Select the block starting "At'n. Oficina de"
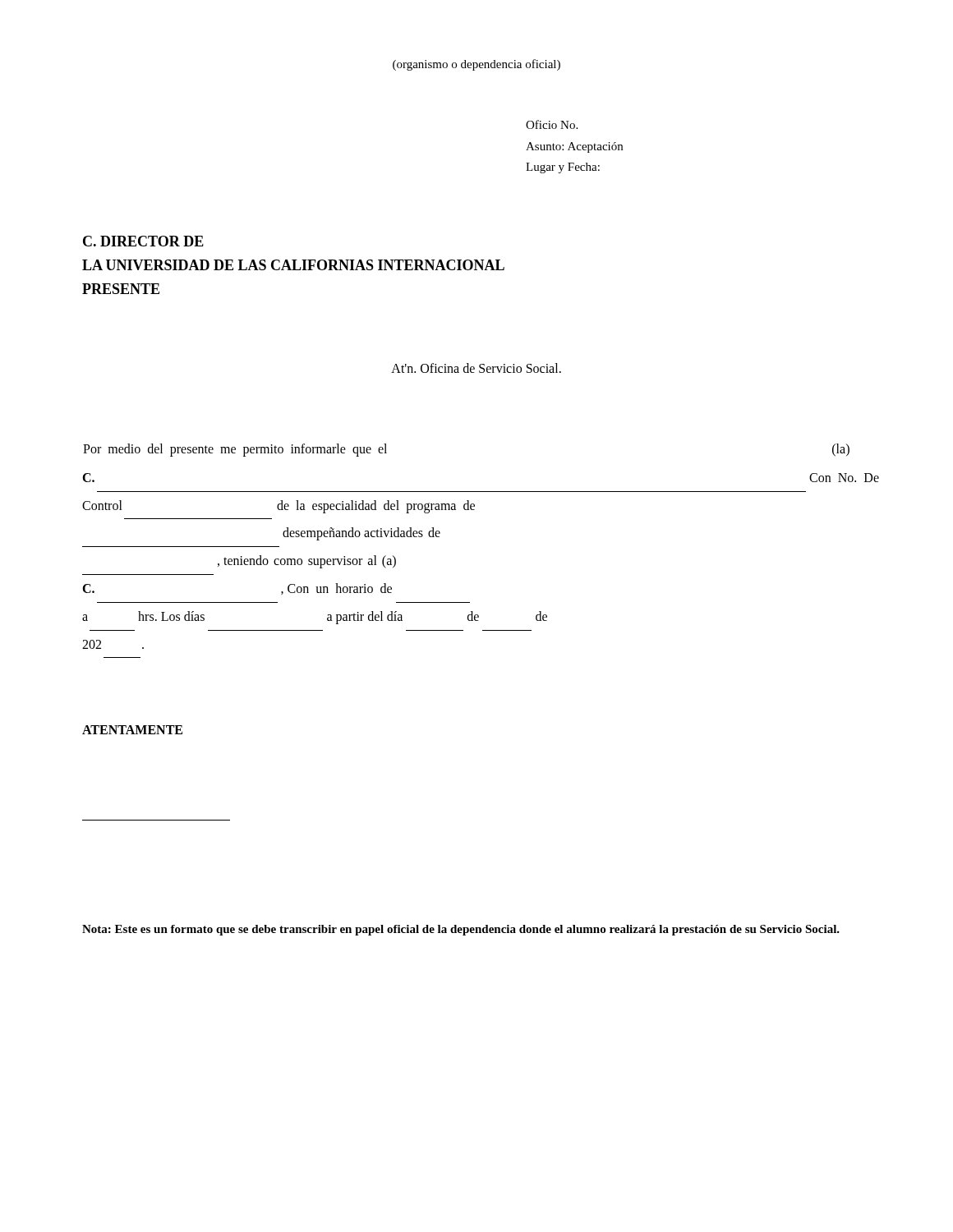The width and height of the screenshot is (953, 1232). coord(476,368)
